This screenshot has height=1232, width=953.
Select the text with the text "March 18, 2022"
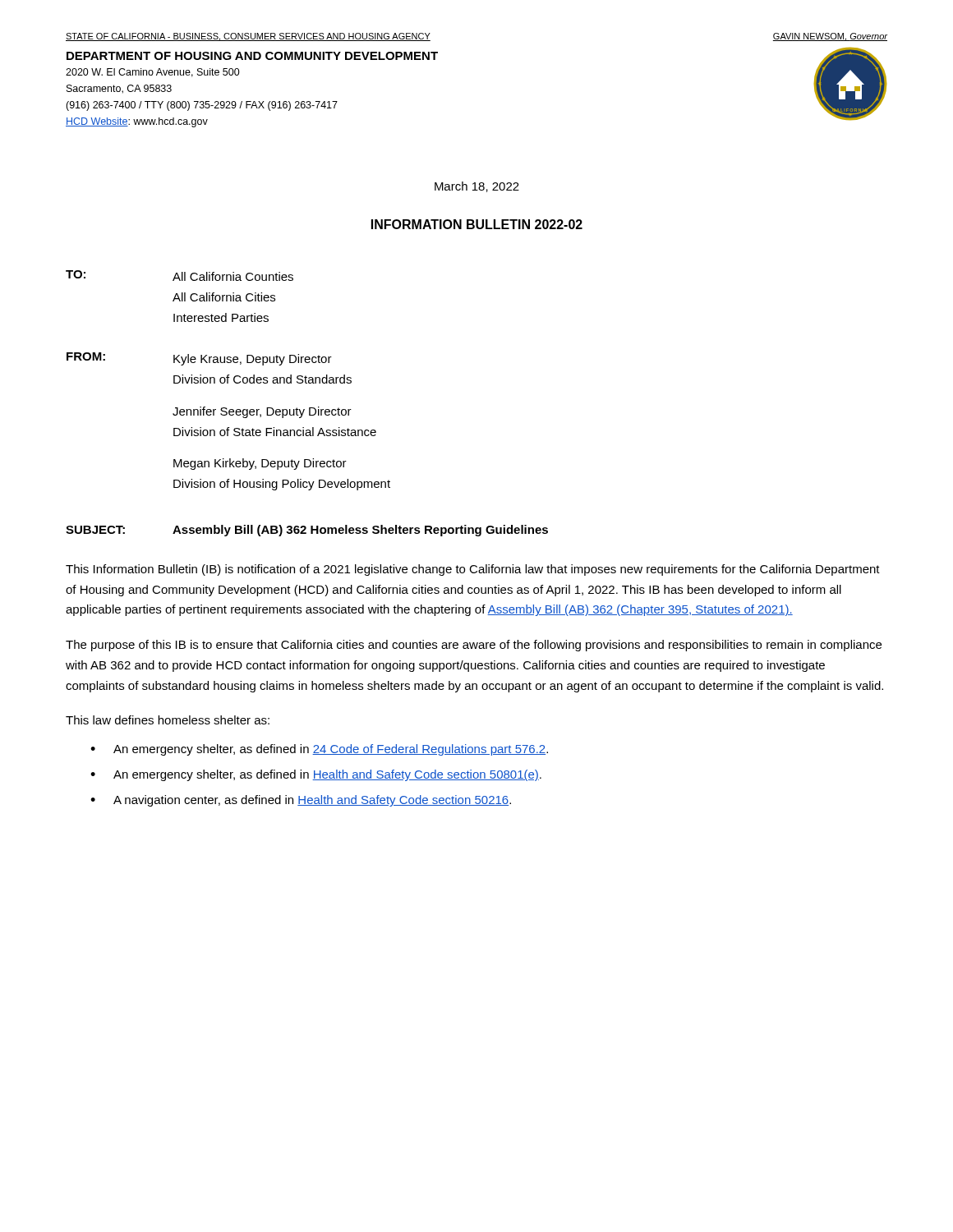point(476,186)
